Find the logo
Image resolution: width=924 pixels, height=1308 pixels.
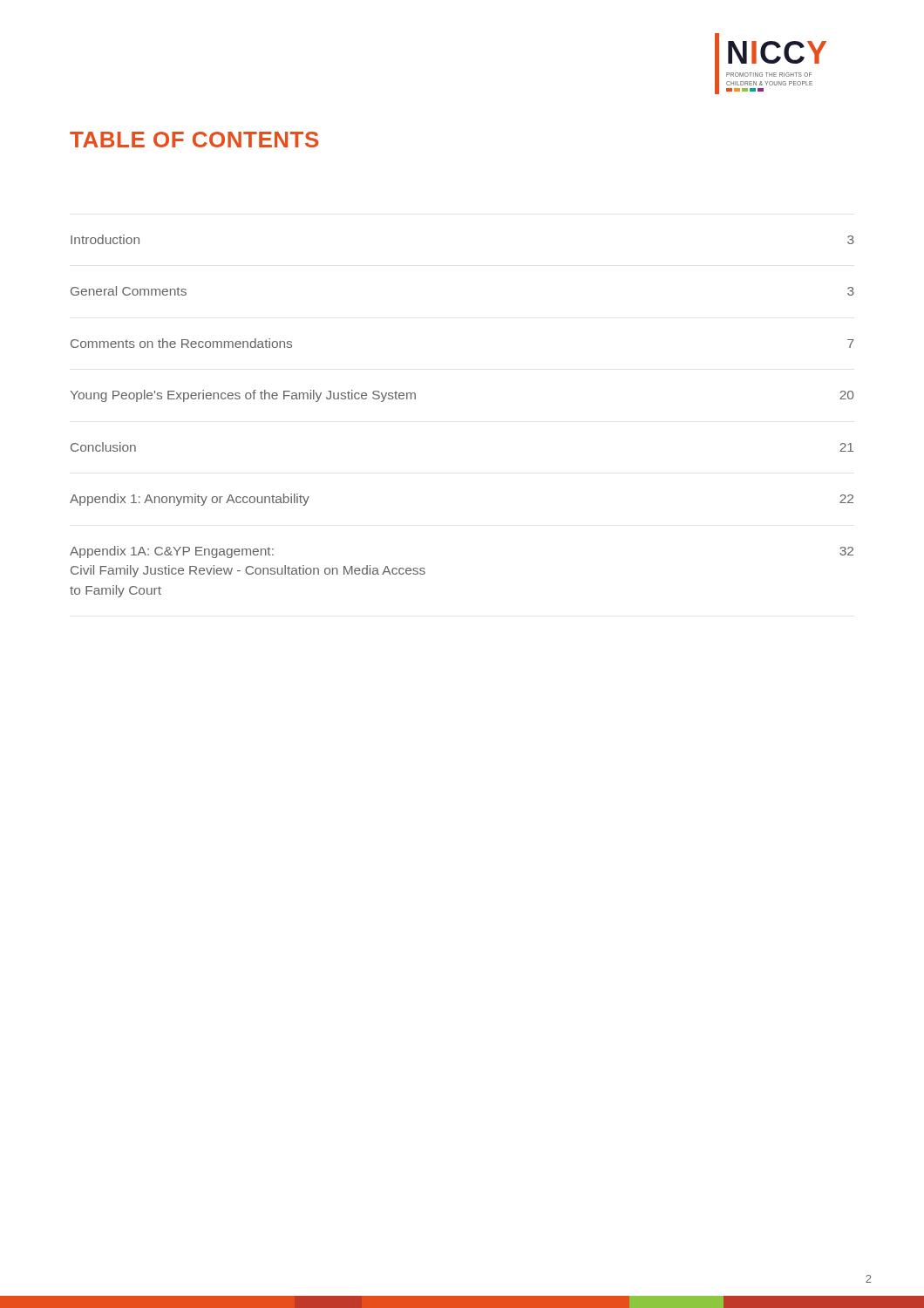pyautogui.click(x=793, y=65)
